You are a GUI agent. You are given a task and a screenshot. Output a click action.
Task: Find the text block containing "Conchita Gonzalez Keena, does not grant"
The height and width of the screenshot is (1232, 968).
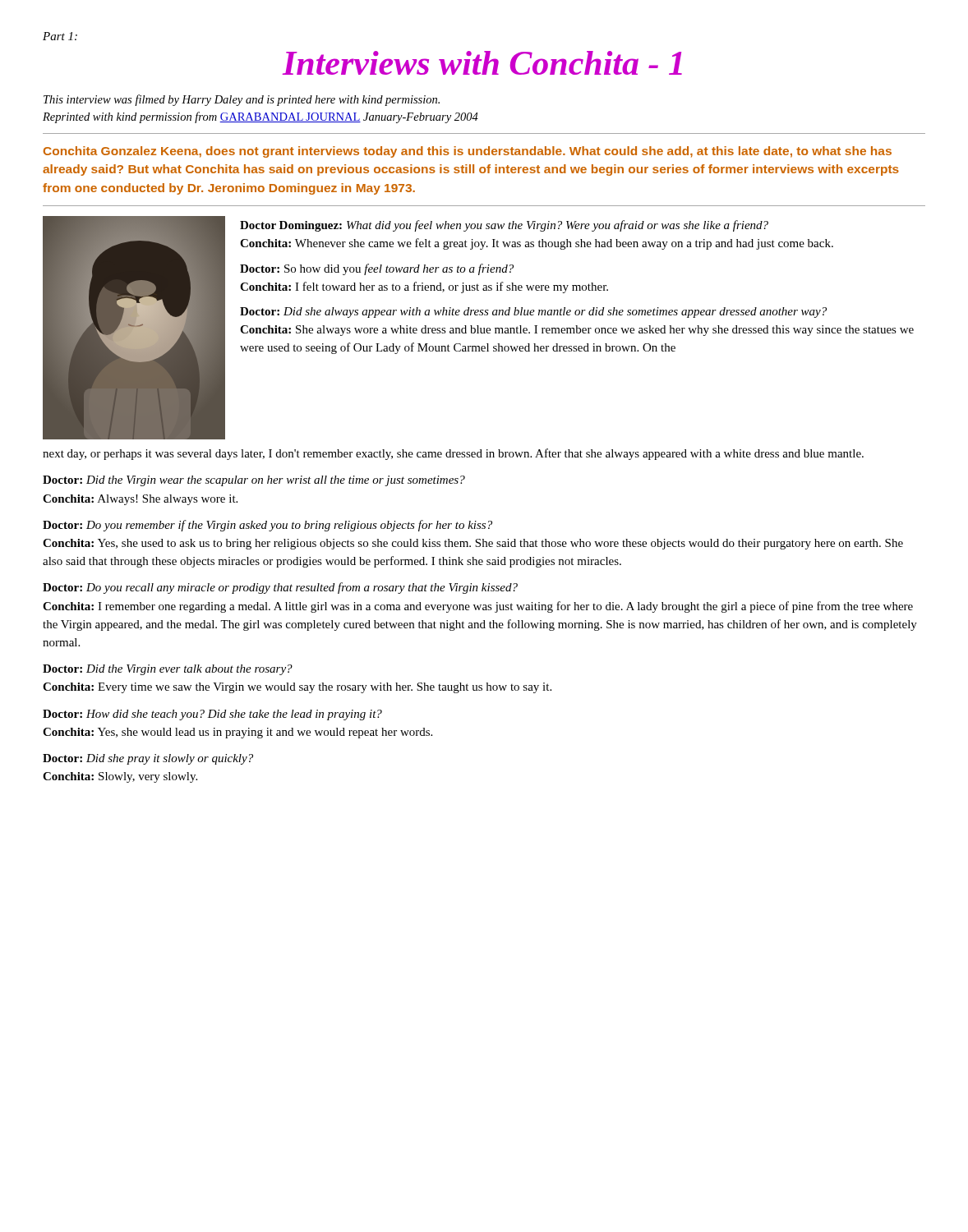click(x=471, y=169)
